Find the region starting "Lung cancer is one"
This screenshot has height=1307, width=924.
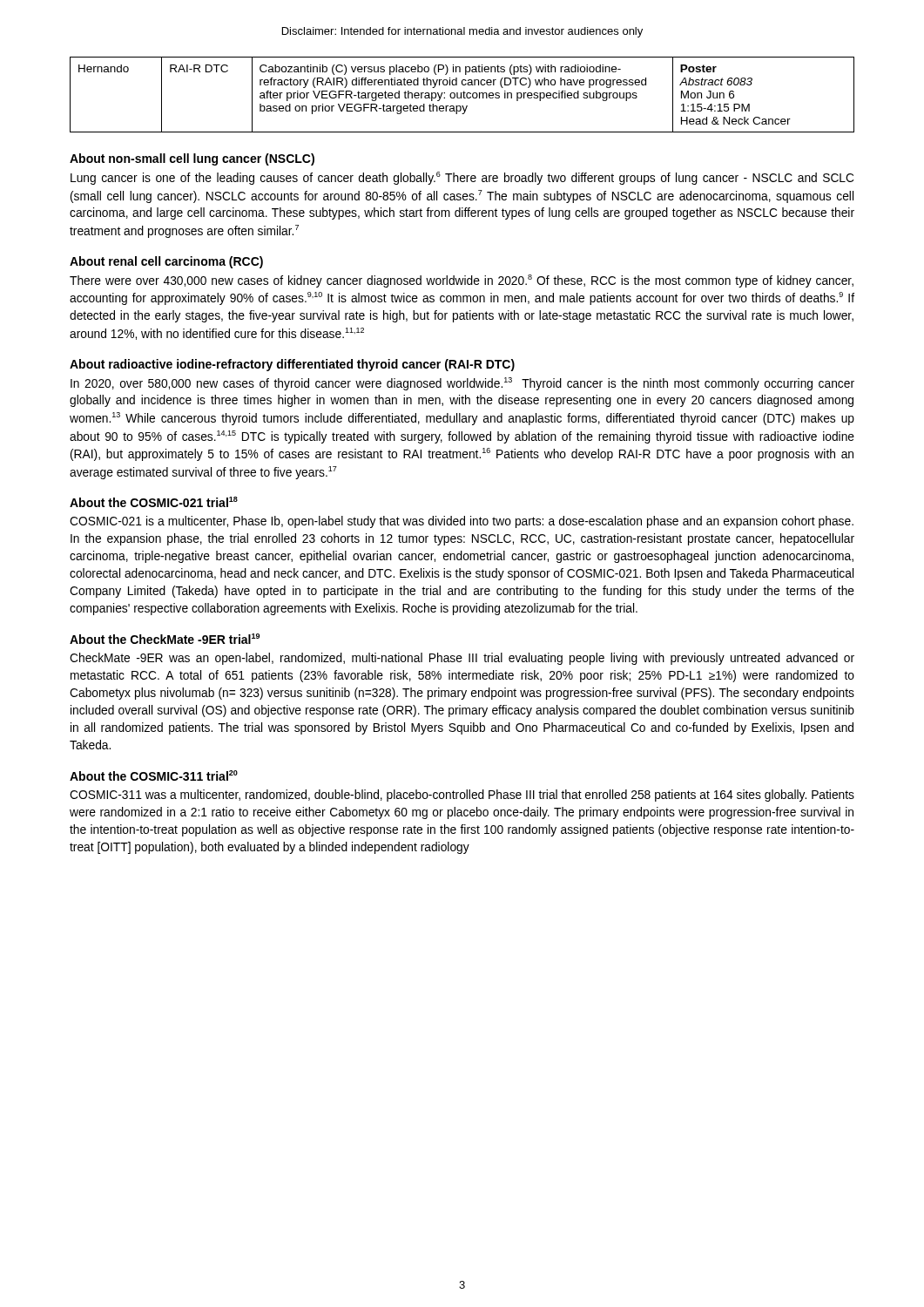pos(462,204)
